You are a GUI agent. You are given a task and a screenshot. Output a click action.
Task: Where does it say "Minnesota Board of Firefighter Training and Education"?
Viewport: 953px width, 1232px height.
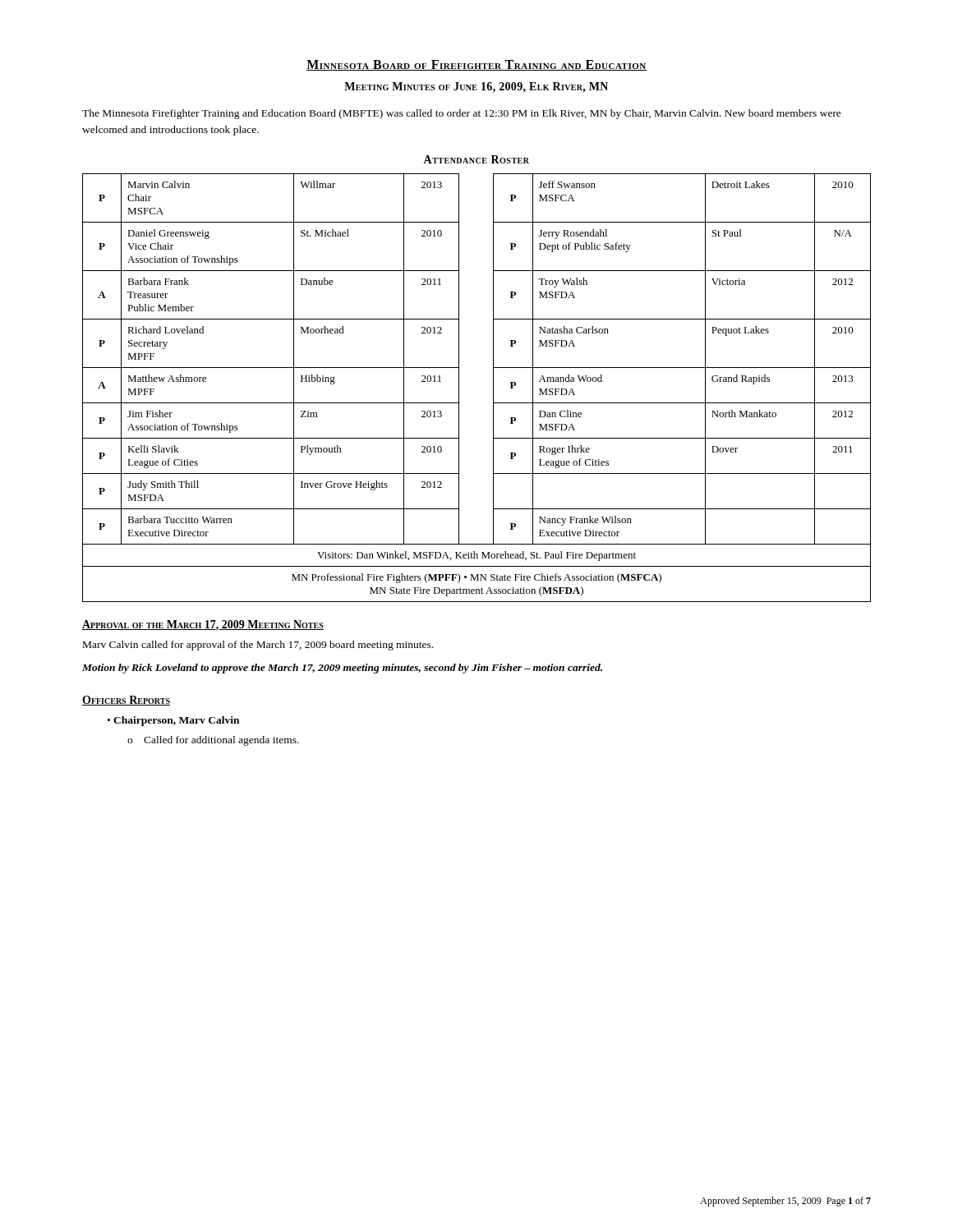pos(476,64)
